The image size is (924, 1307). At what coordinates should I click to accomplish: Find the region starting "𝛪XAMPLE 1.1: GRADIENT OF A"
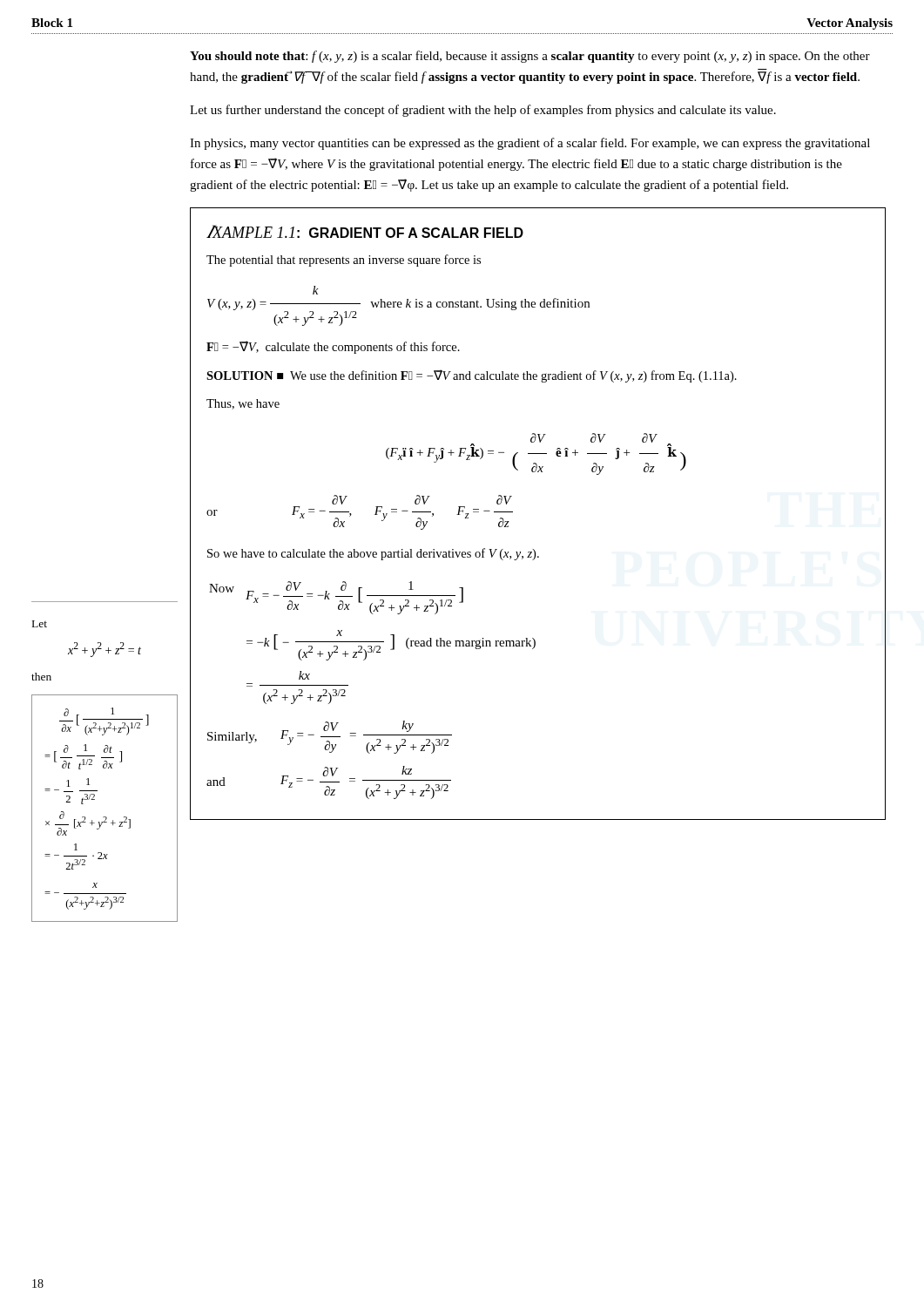(365, 231)
